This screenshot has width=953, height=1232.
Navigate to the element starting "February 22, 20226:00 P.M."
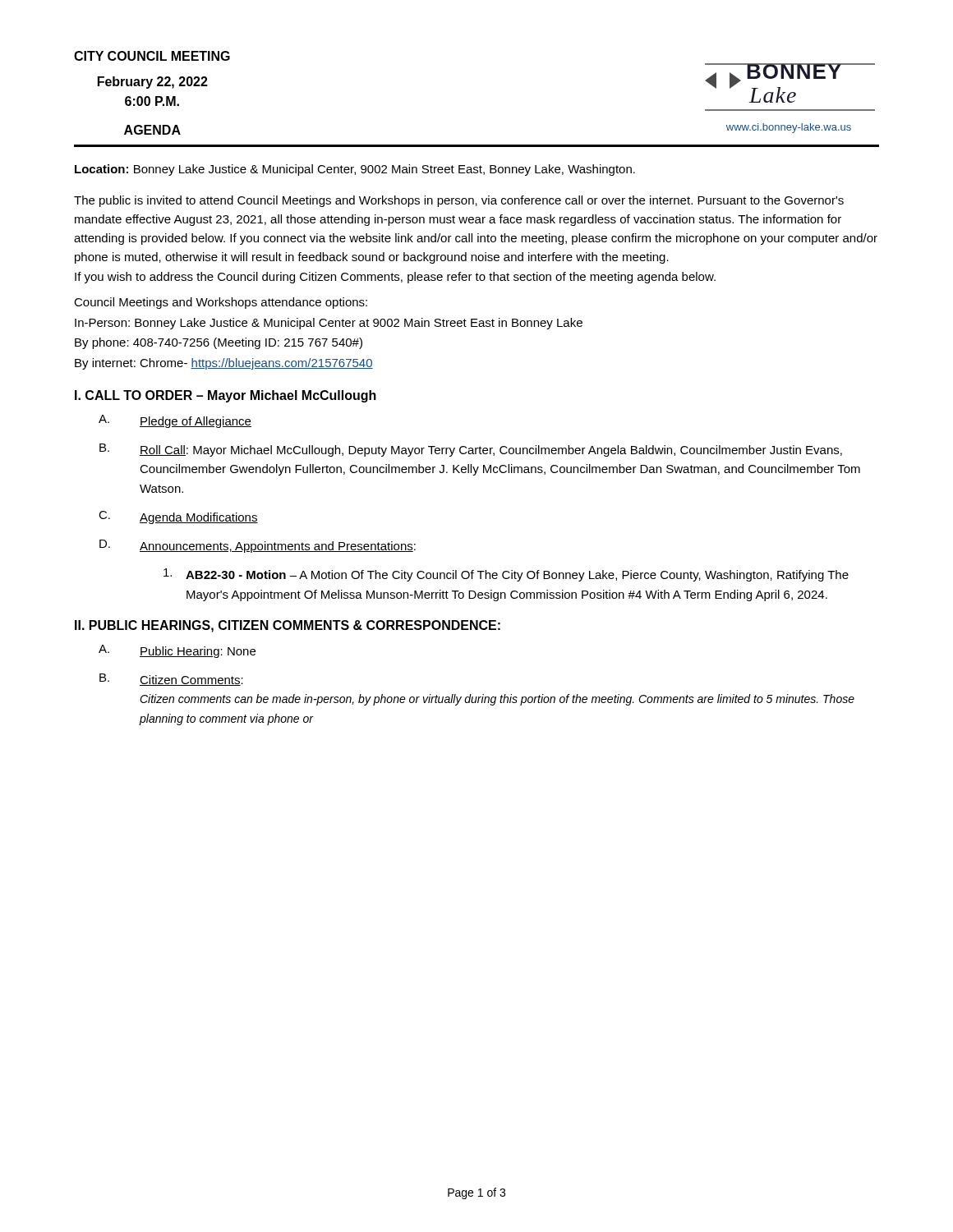coord(152,92)
